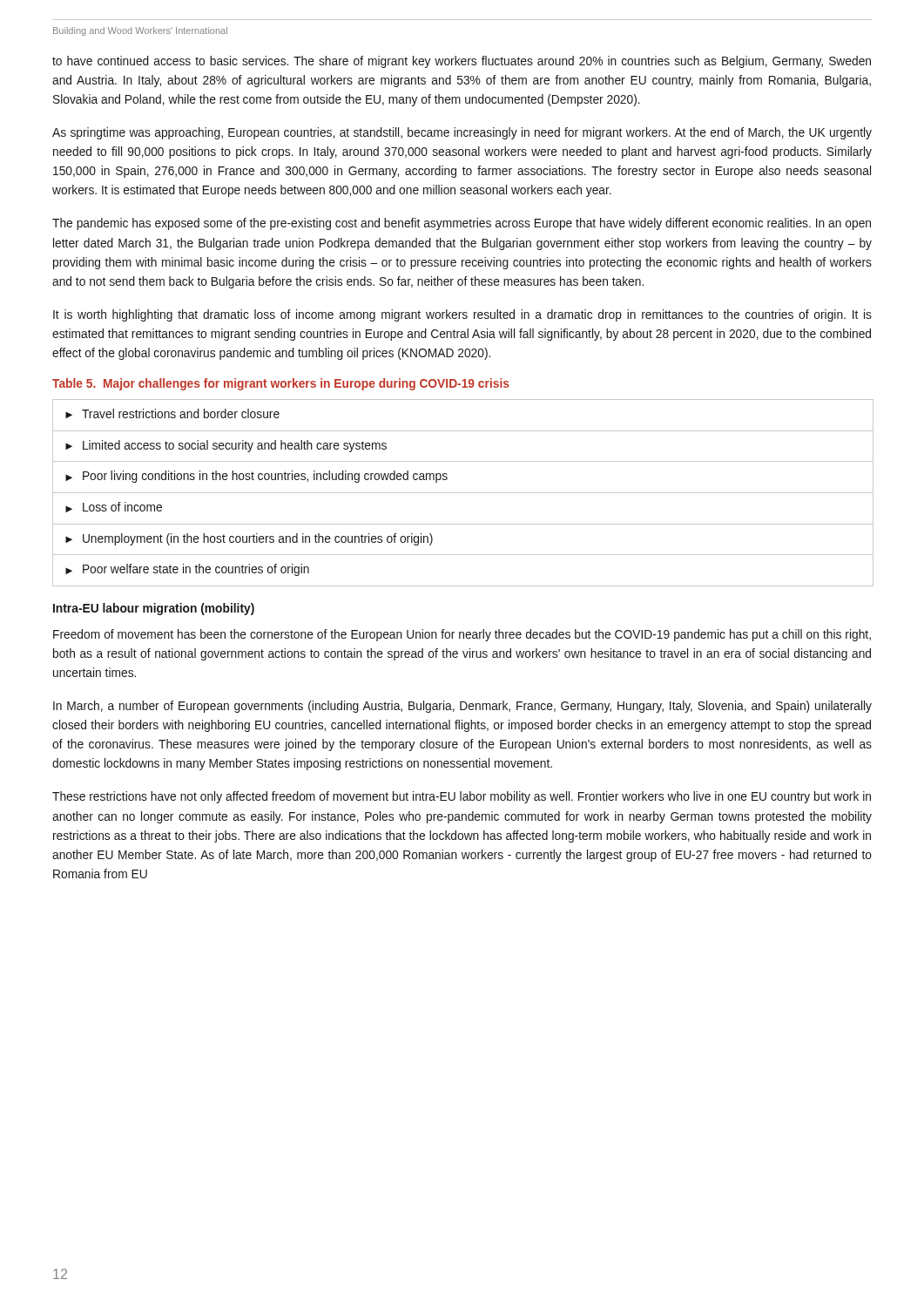Find the text block starting "to have continued"

[x=462, y=81]
